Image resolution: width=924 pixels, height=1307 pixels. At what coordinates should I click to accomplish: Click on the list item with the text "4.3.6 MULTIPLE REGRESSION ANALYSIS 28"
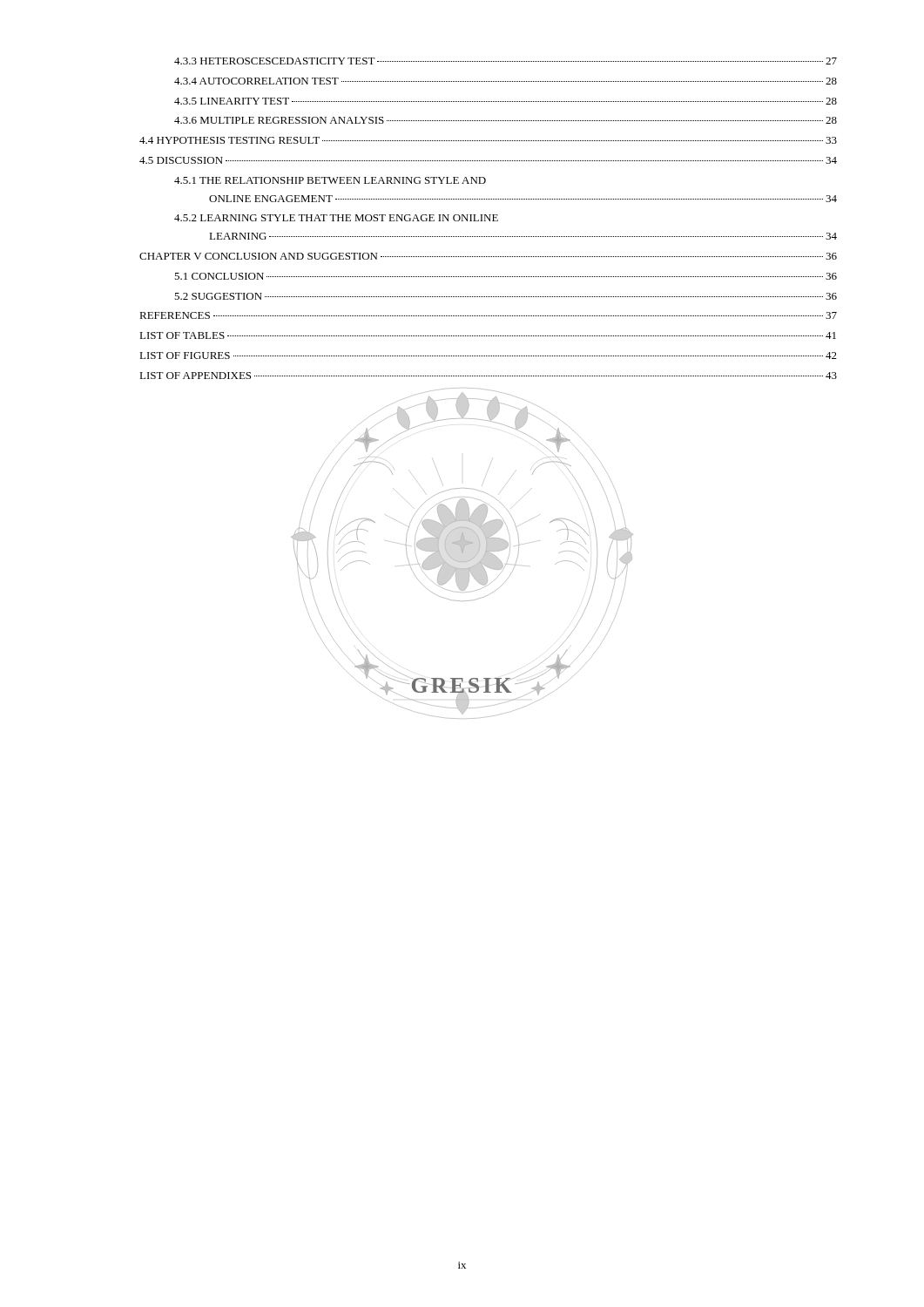[506, 121]
